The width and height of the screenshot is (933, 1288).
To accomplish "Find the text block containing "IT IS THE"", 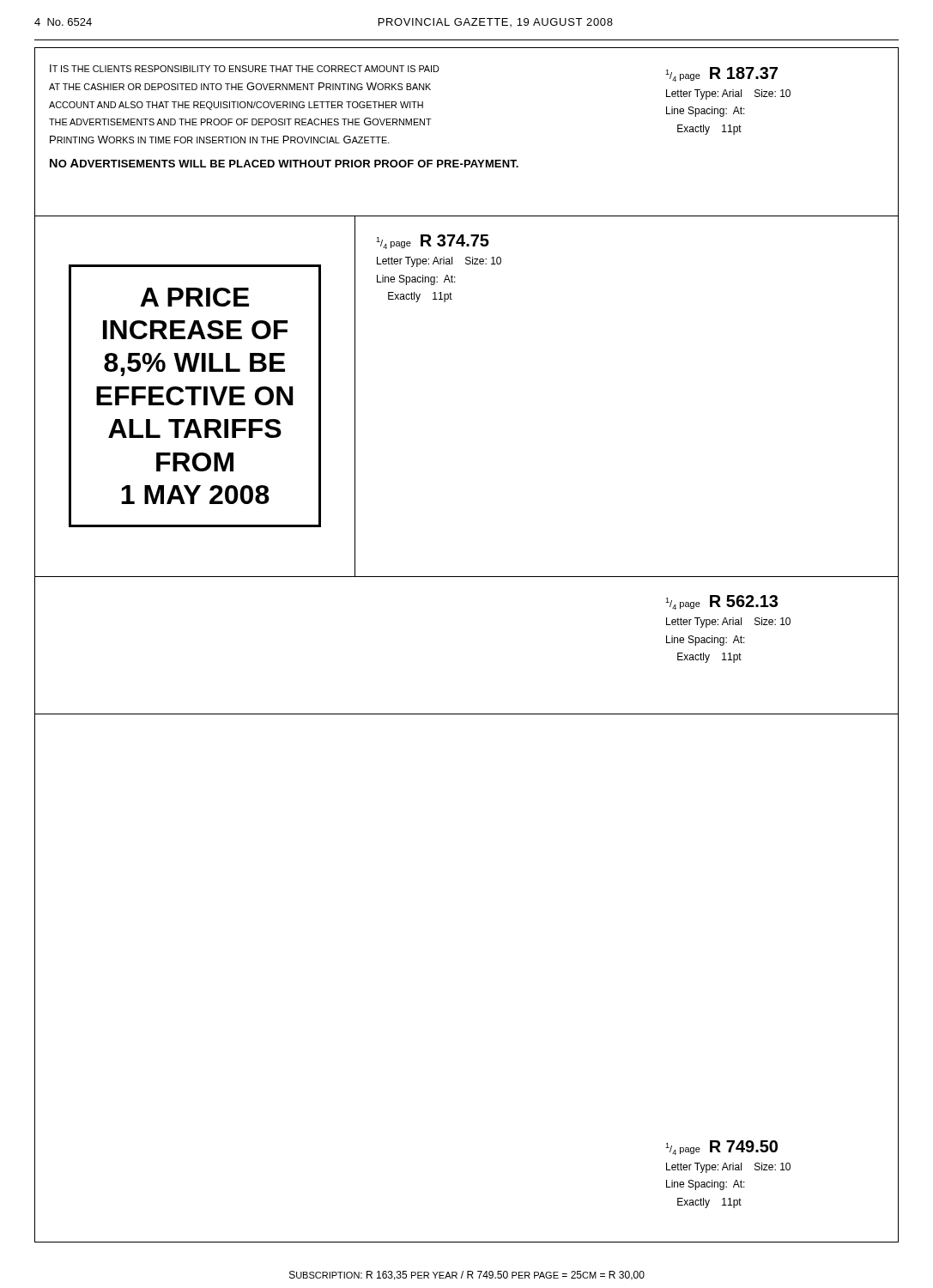I will 344,115.
